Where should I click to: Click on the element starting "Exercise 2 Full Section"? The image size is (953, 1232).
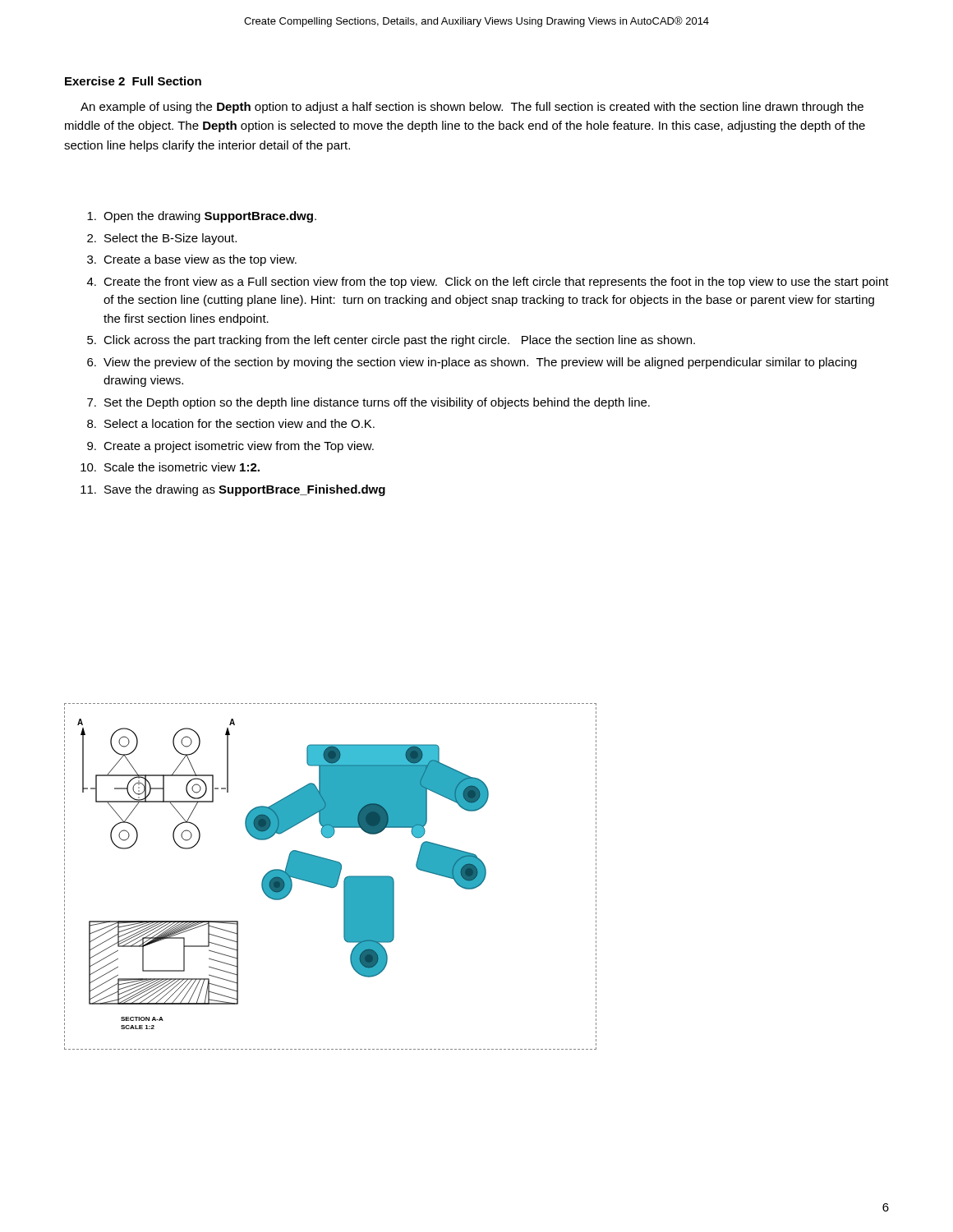tap(133, 81)
